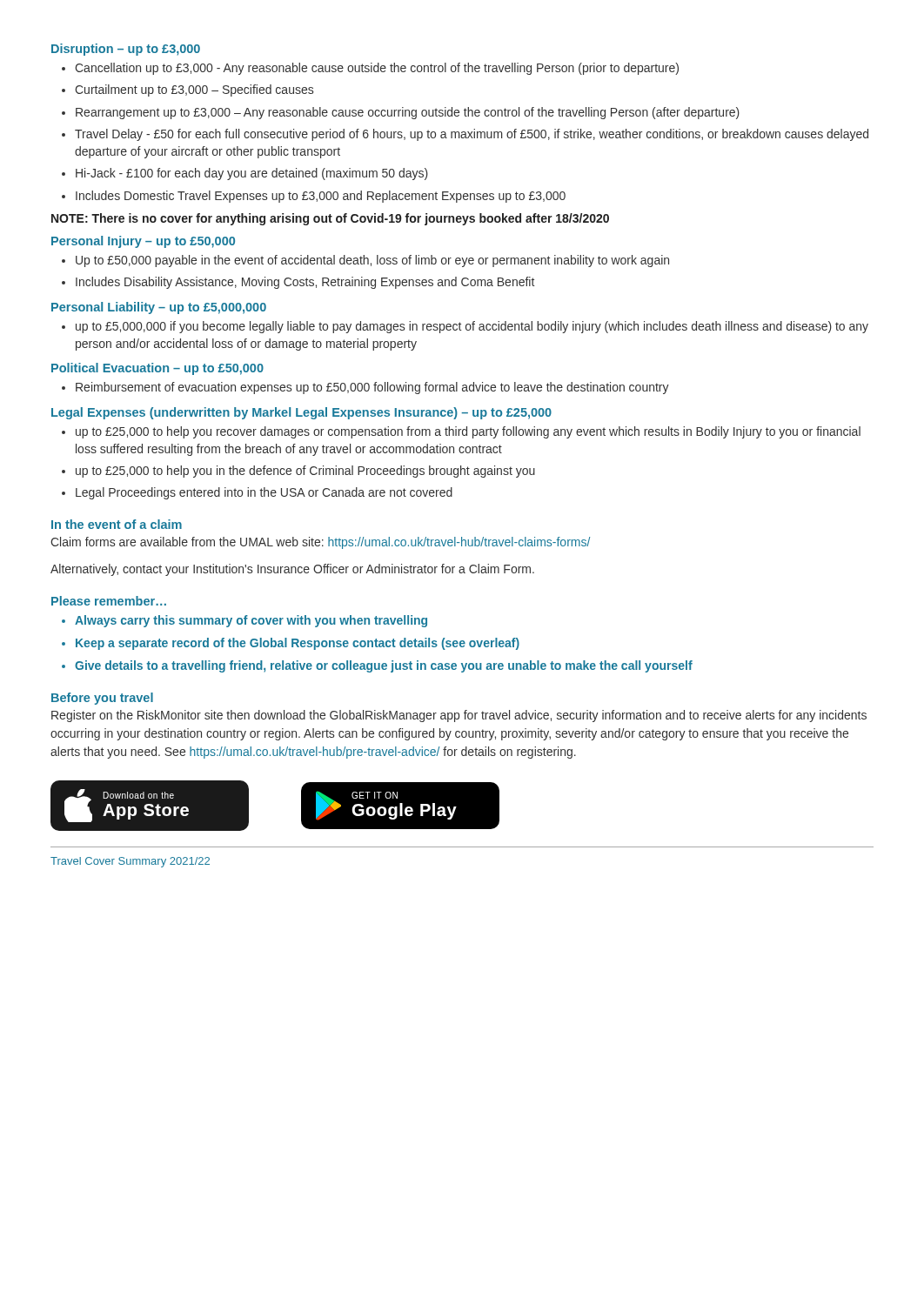Find the text starting "Includes Domestic Travel Expenses up to"

pos(474,196)
